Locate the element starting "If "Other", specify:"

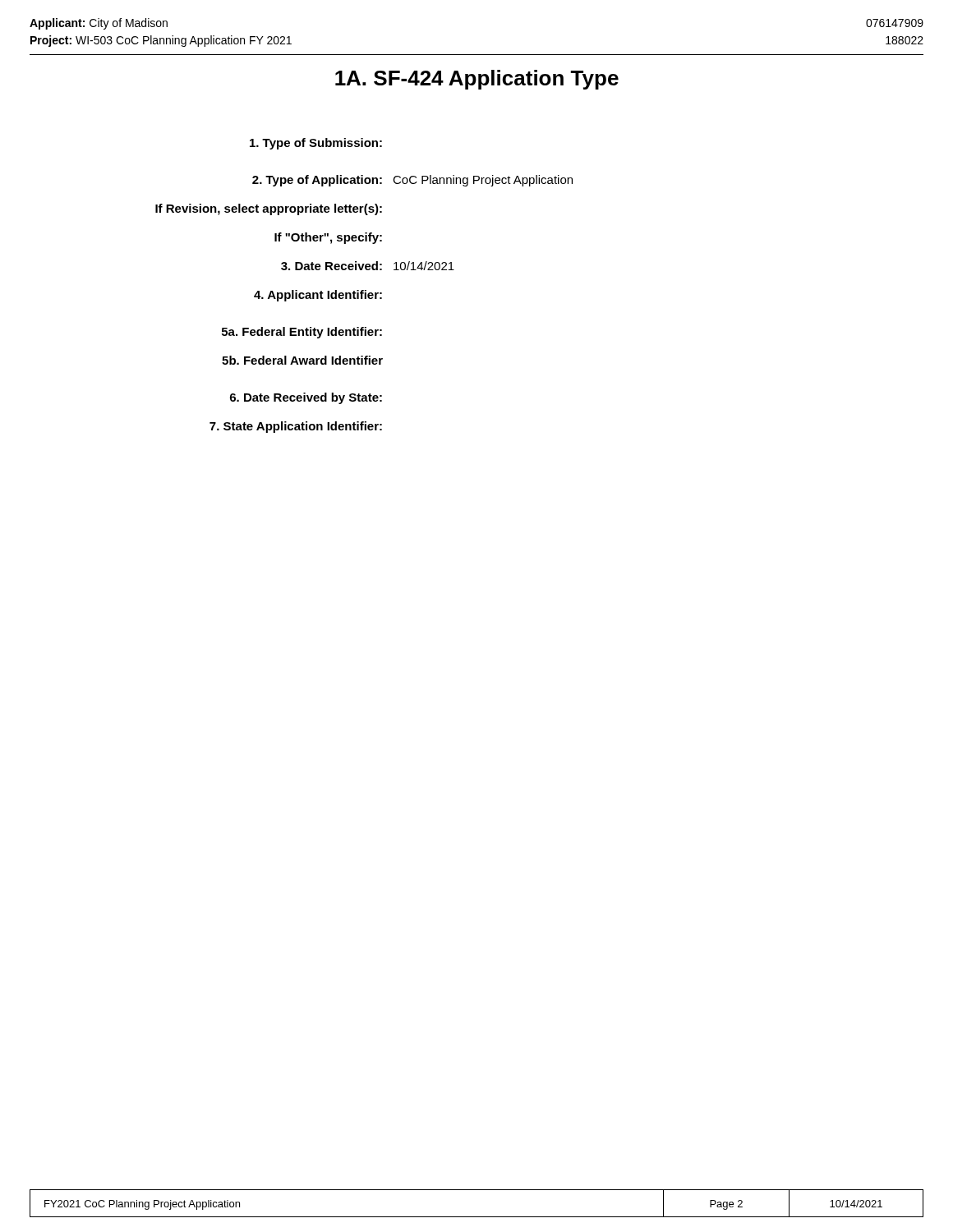[x=328, y=238]
